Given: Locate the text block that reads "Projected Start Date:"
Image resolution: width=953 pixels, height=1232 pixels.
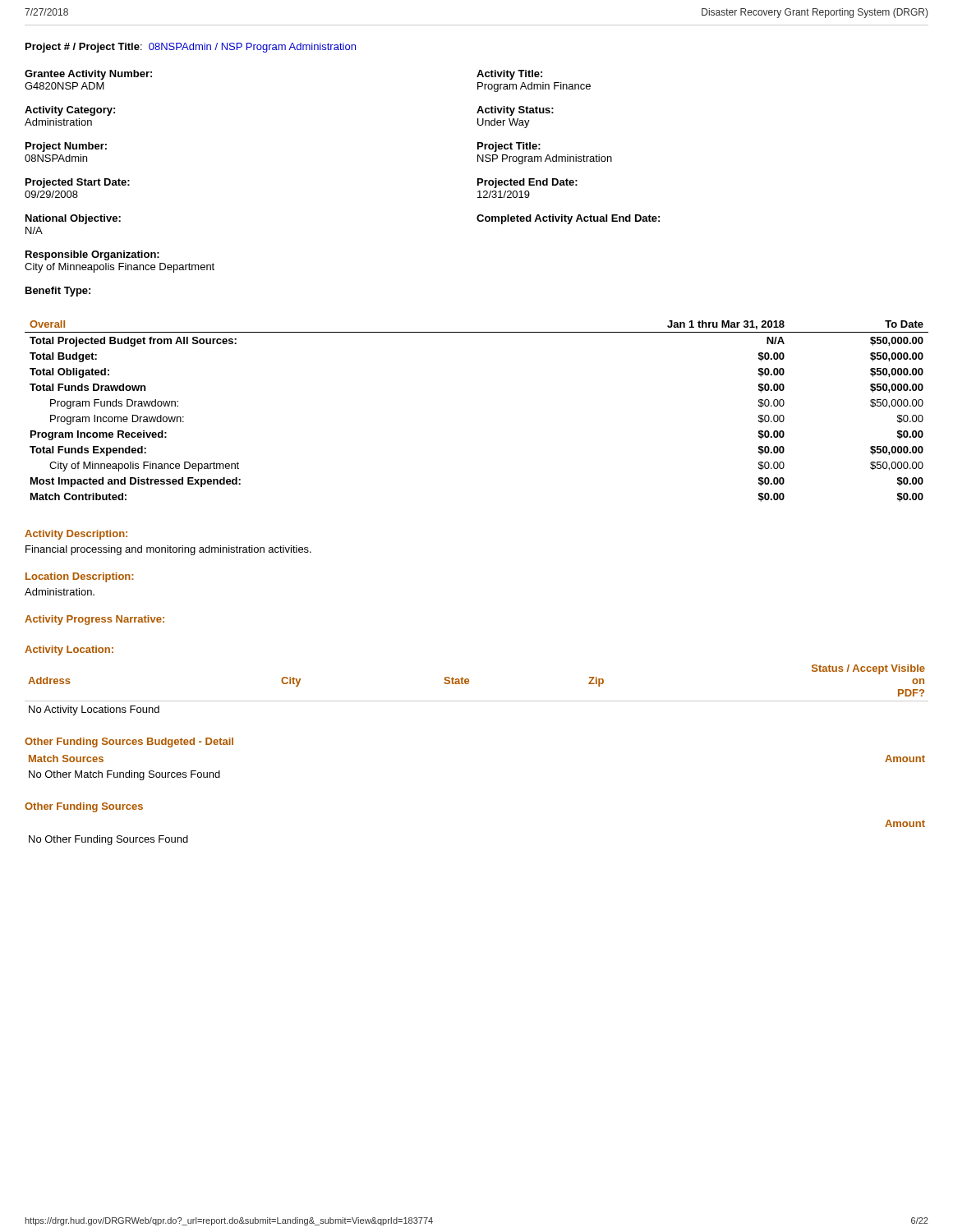Looking at the screenshot, I should (78, 183).
